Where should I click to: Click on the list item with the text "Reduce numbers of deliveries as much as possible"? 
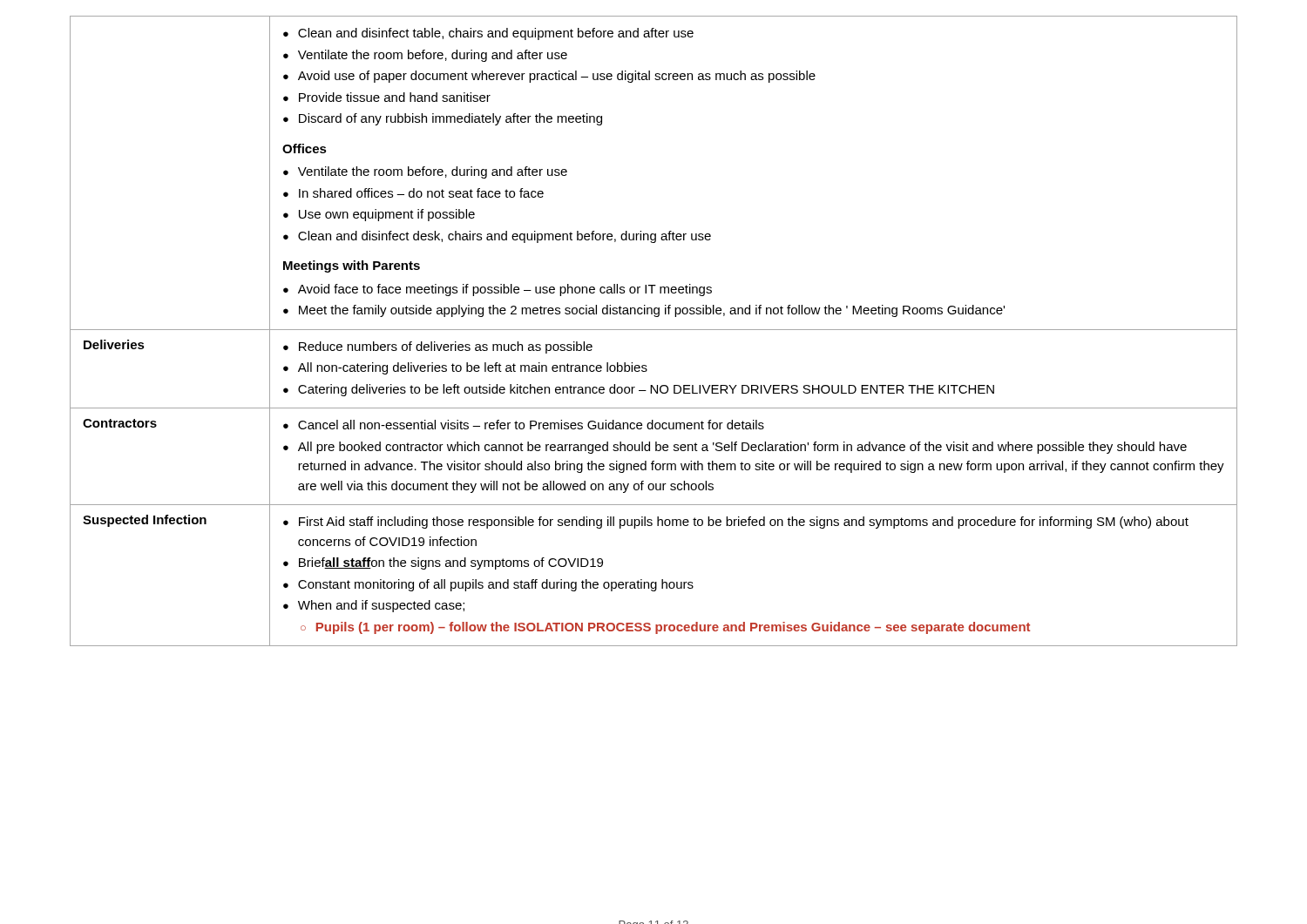[x=438, y=347]
